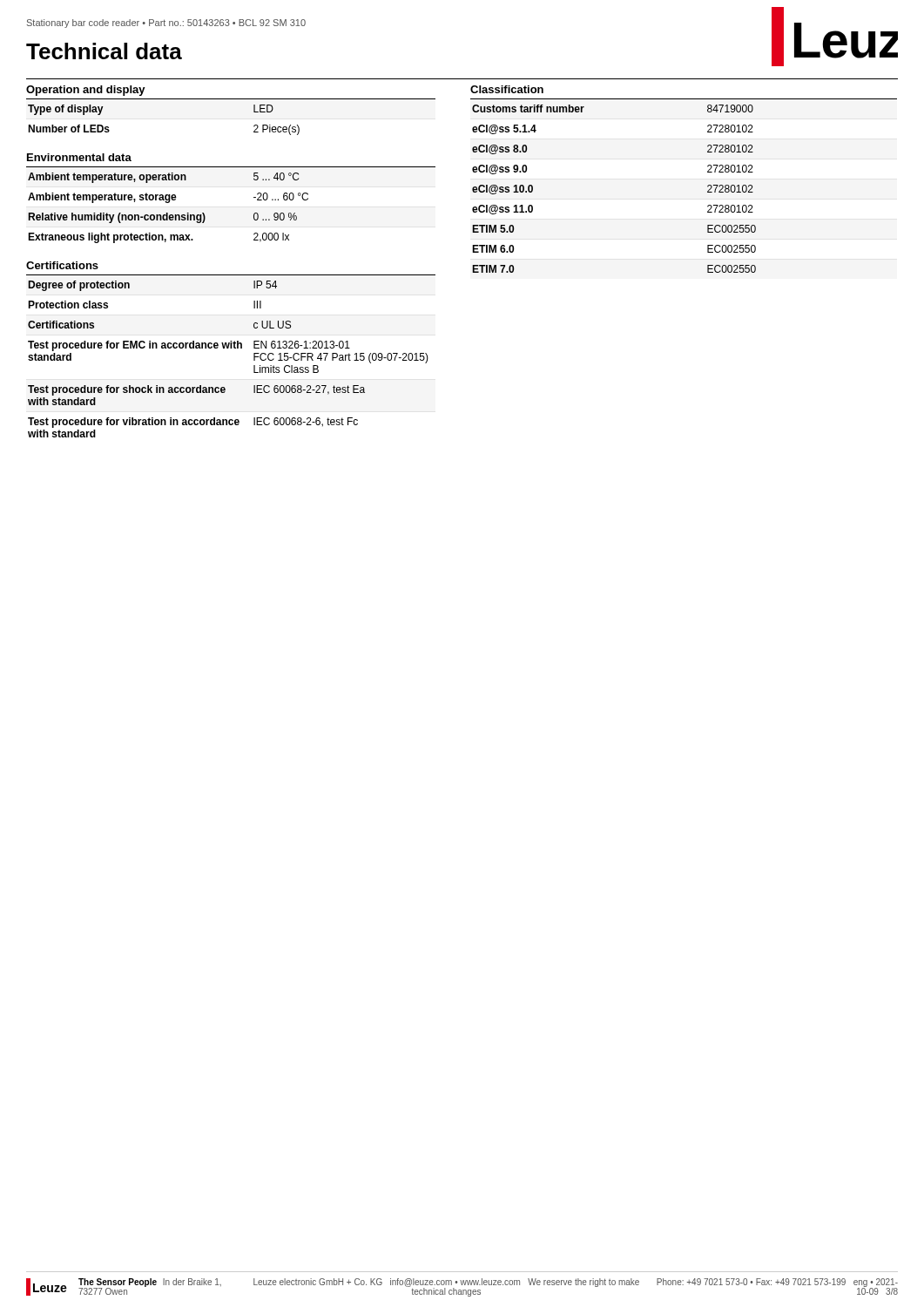The image size is (924, 1307).
Task: Click on the table containing "c UL US"
Action: (x=231, y=359)
